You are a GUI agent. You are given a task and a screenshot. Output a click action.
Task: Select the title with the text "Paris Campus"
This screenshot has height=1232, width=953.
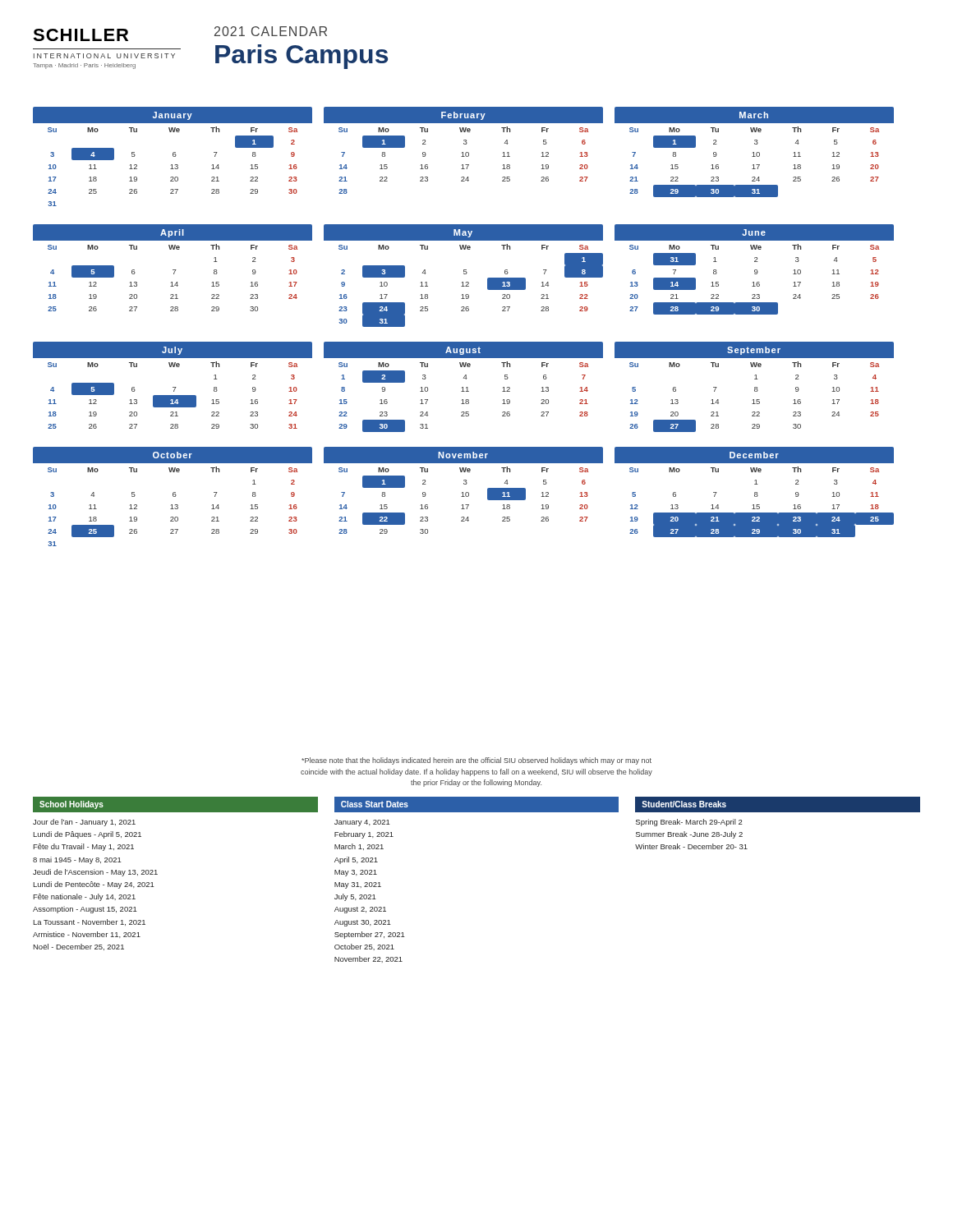coord(301,54)
